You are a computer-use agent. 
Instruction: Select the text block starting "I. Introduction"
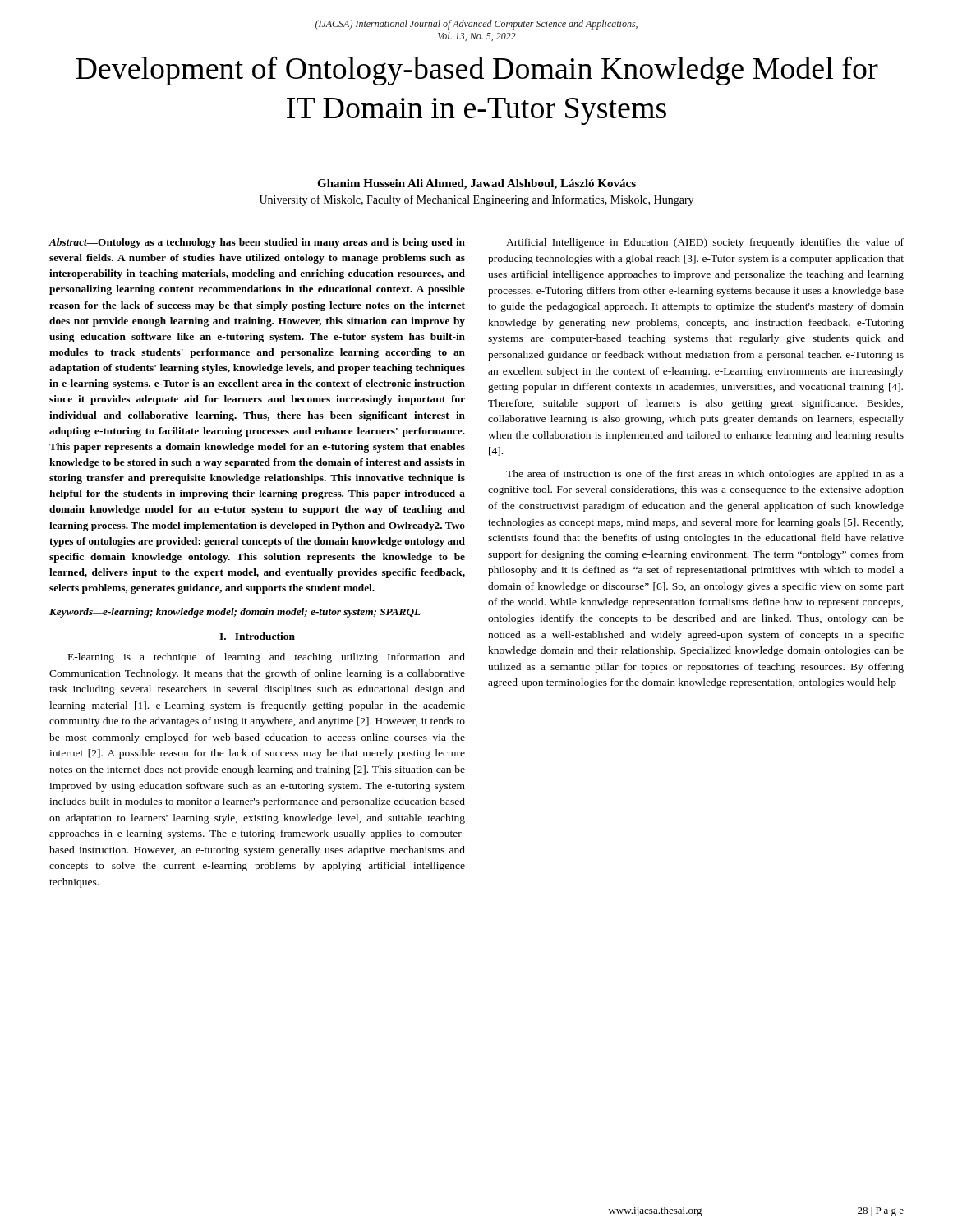[x=257, y=636]
